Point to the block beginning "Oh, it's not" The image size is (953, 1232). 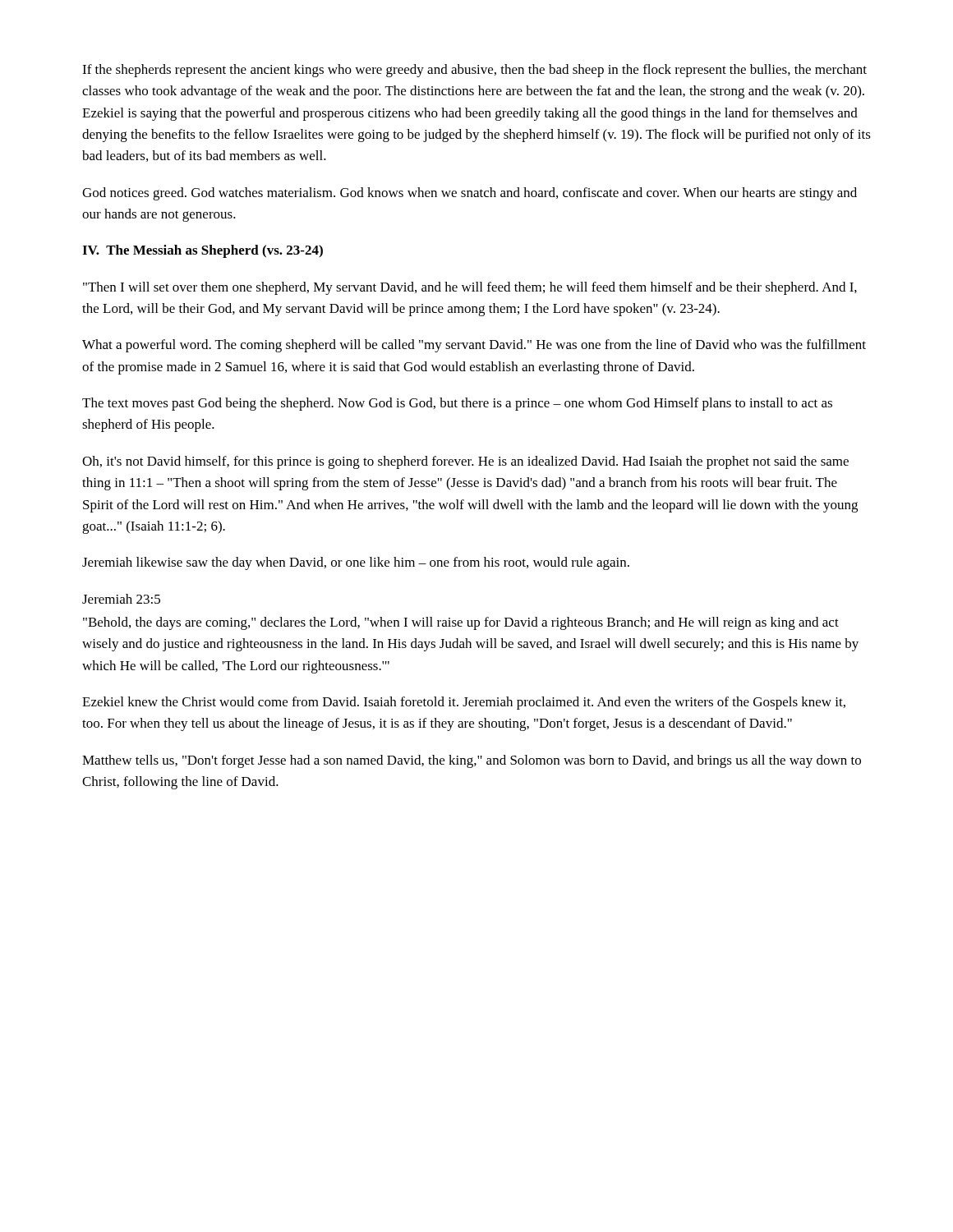pos(470,493)
